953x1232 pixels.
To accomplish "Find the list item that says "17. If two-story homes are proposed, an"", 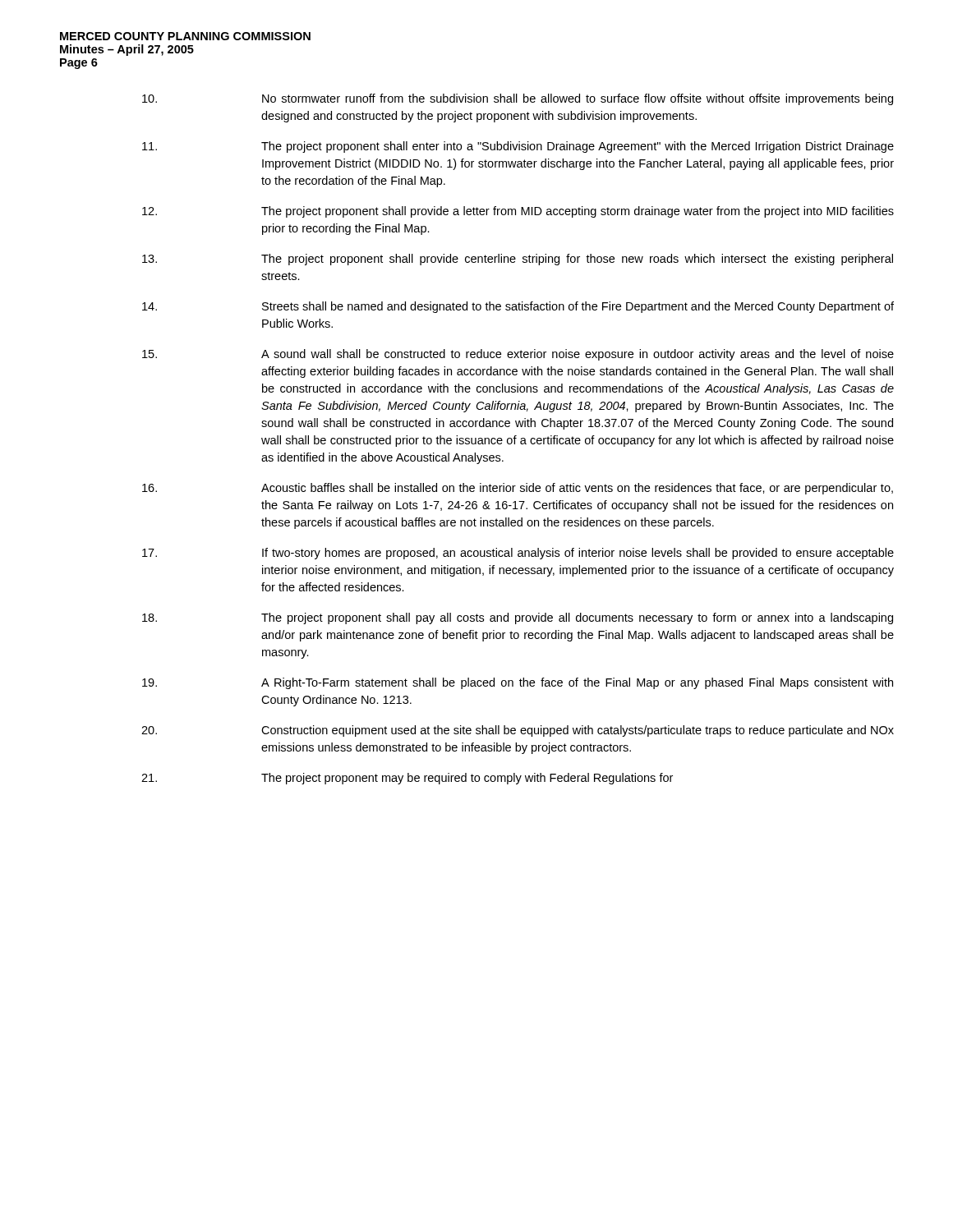I will click(x=476, y=571).
